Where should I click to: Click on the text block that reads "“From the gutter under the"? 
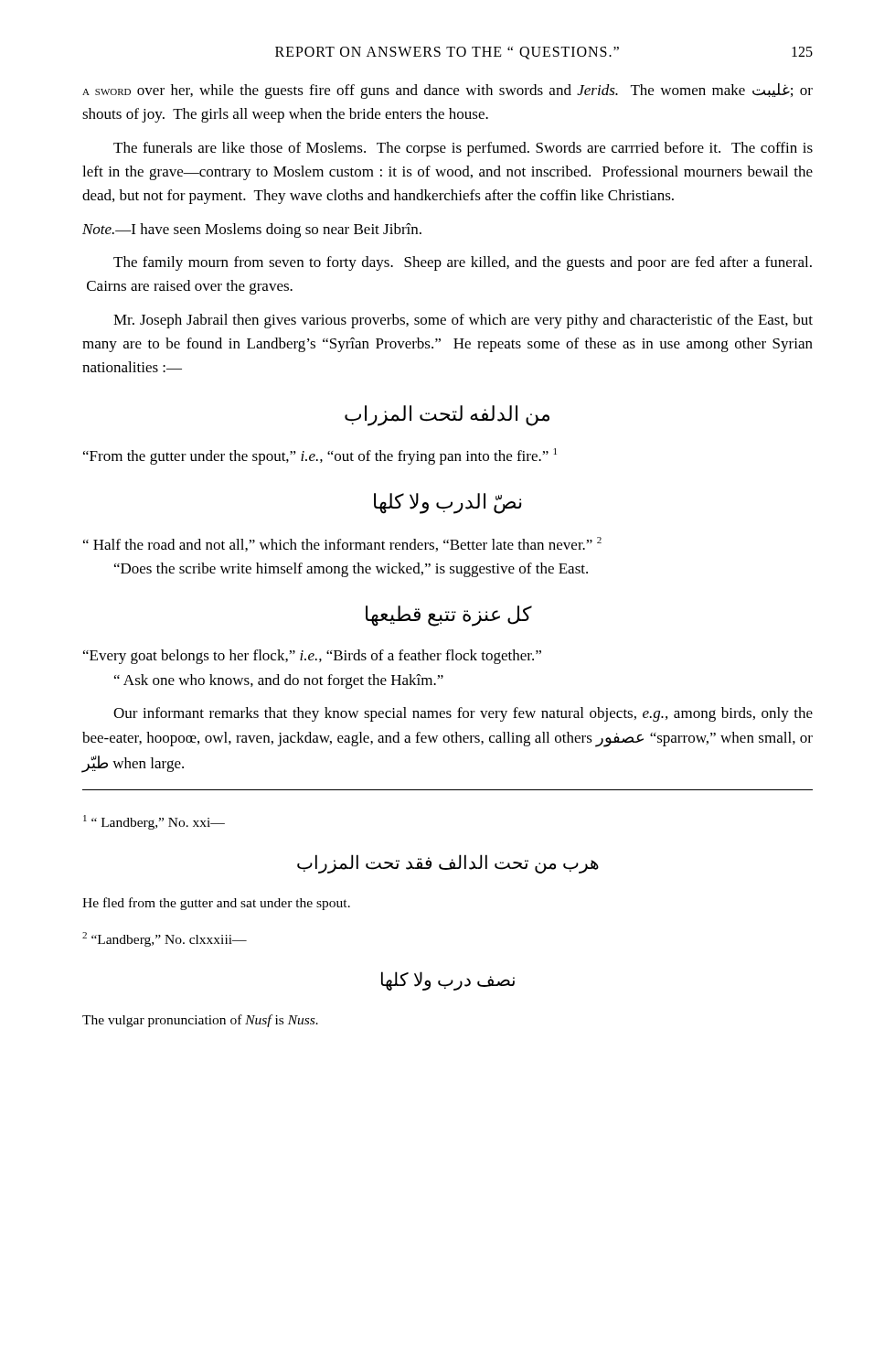pyautogui.click(x=448, y=456)
